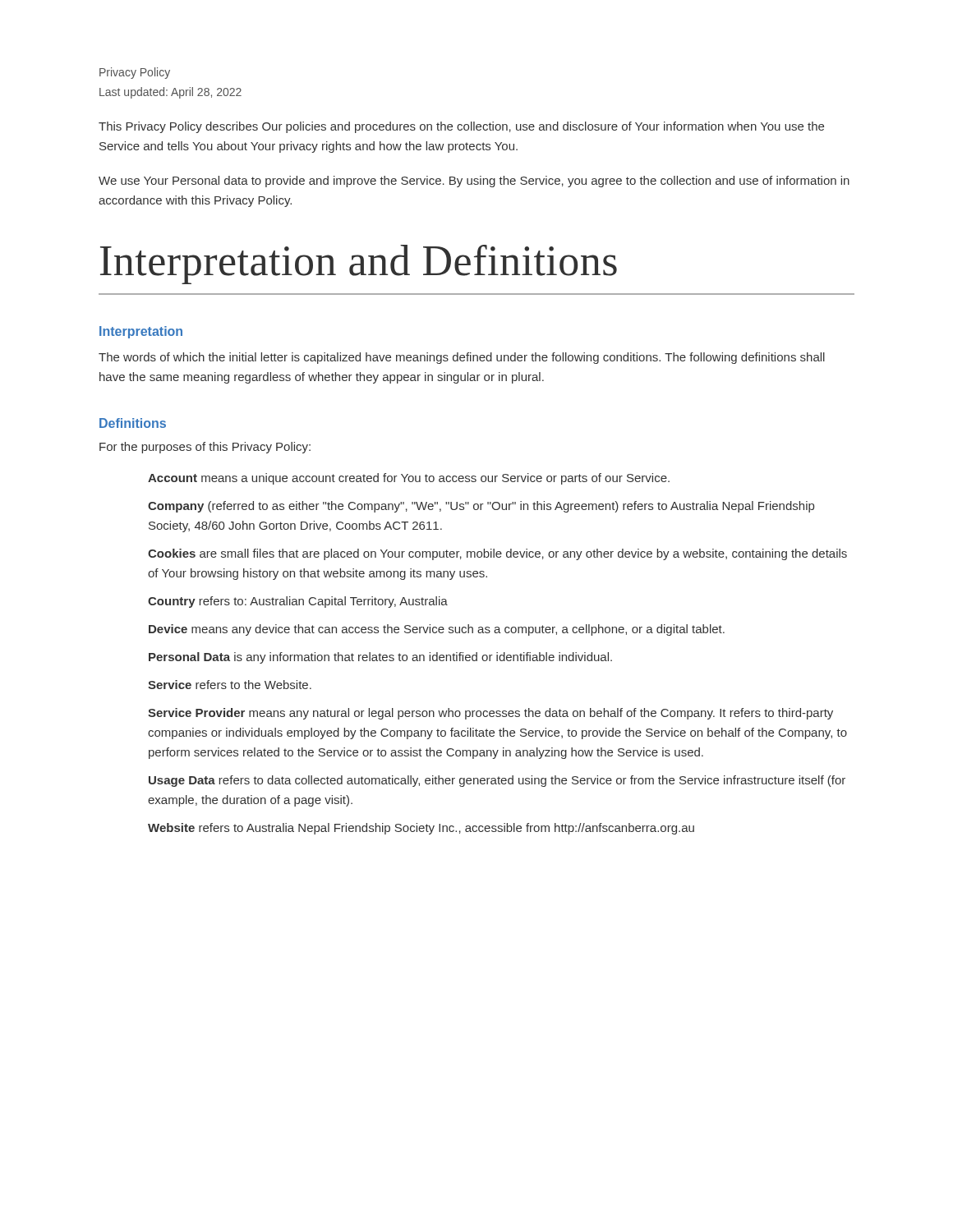Find the block starting "Last updated: April 28, 2022"
Screen dimensions: 1232x953
(x=170, y=92)
